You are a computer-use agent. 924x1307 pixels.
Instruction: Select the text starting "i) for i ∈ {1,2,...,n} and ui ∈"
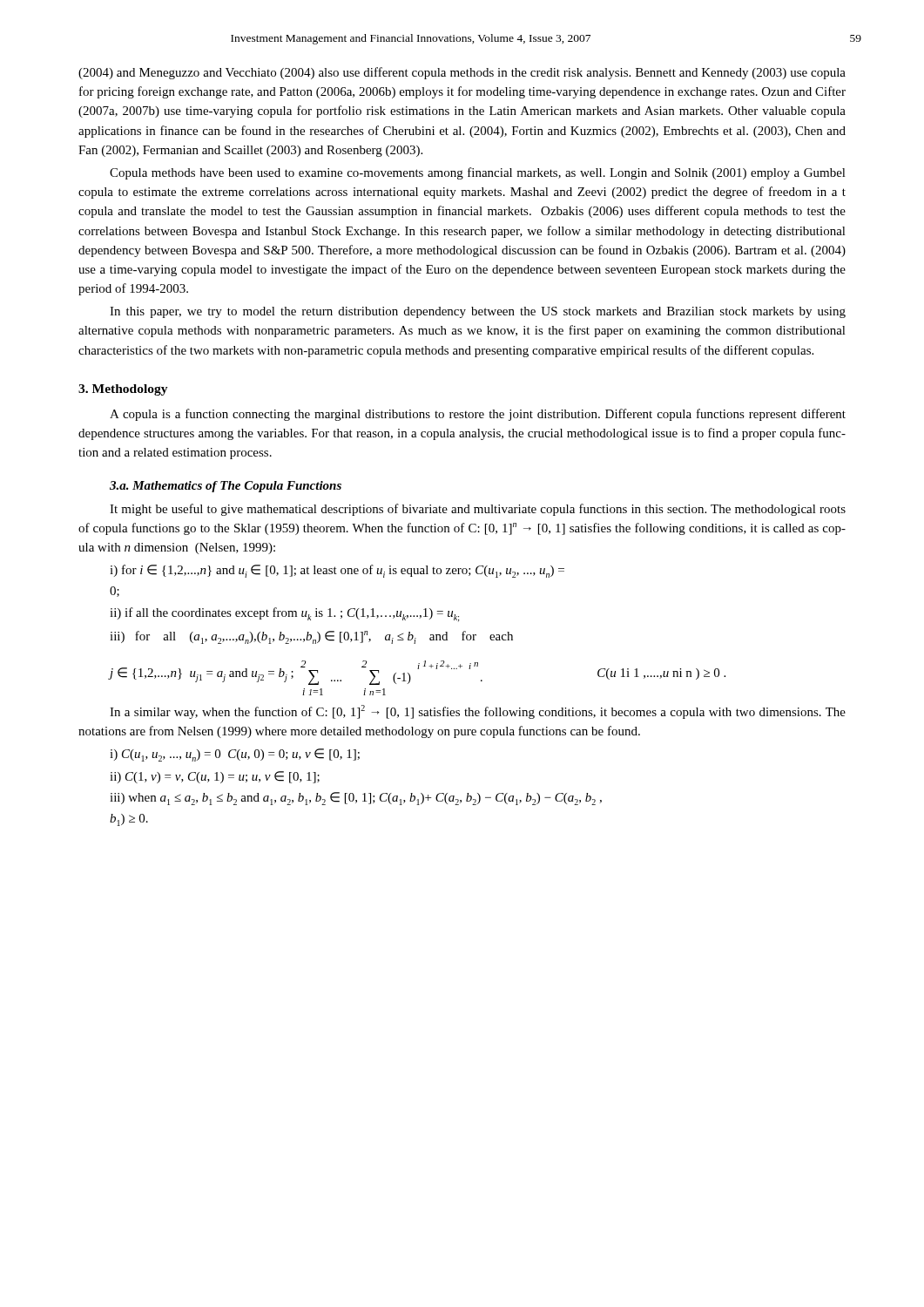tap(337, 571)
